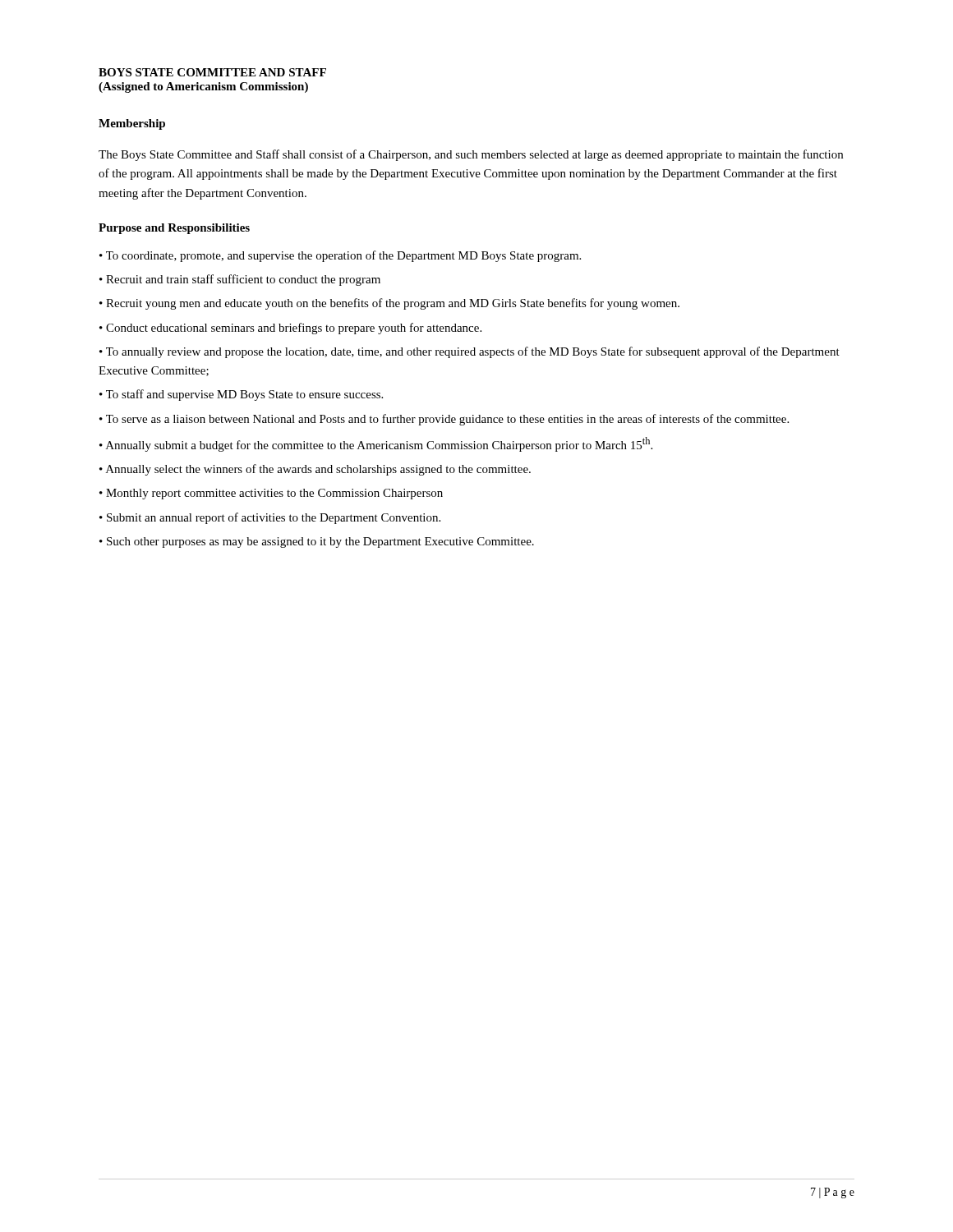The width and height of the screenshot is (953, 1232).
Task: Select the passage starting "• To coordinate,"
Action: click(340, 255)
